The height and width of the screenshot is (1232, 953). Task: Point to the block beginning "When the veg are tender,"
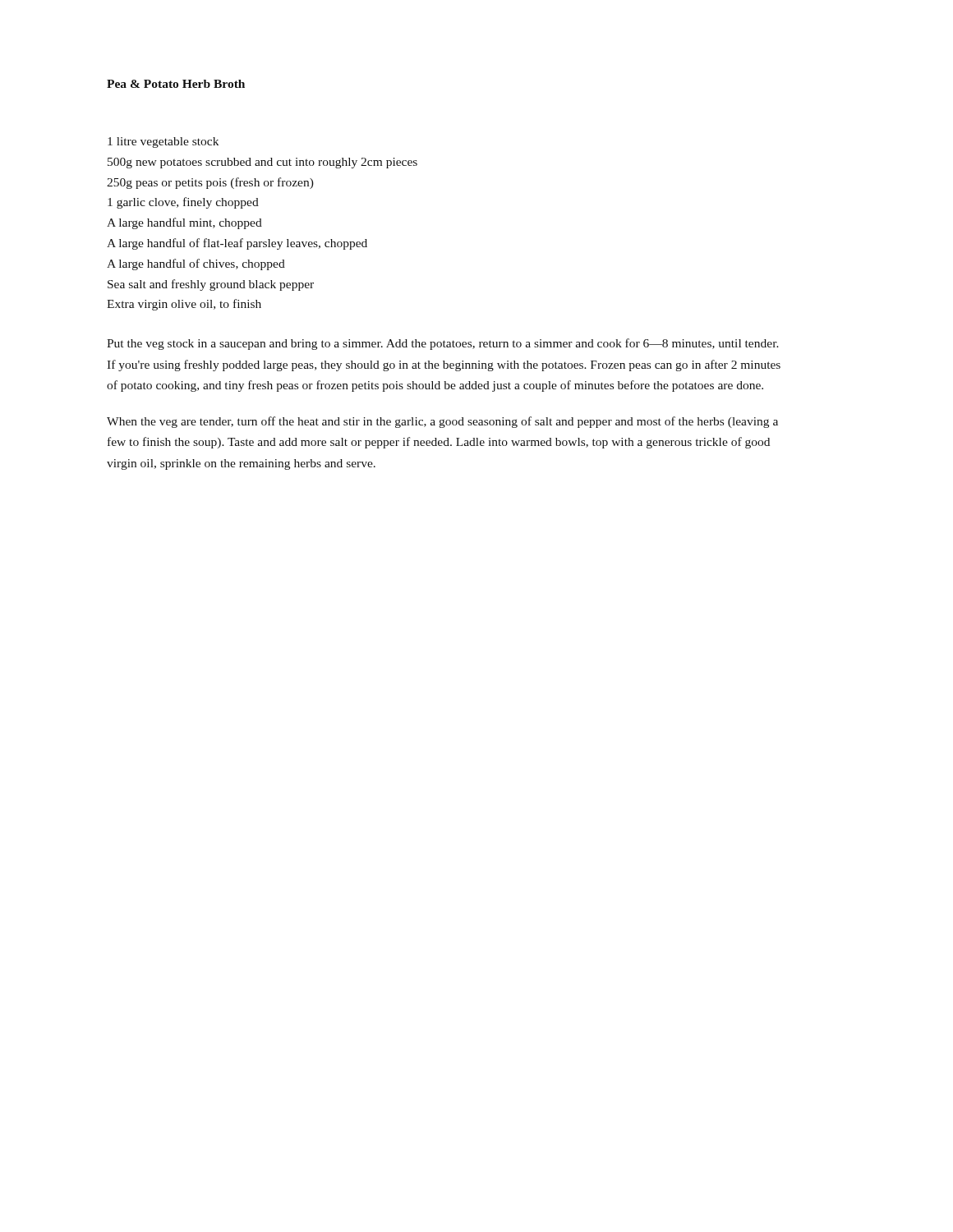pyautogui.click(x=448, y=442)
